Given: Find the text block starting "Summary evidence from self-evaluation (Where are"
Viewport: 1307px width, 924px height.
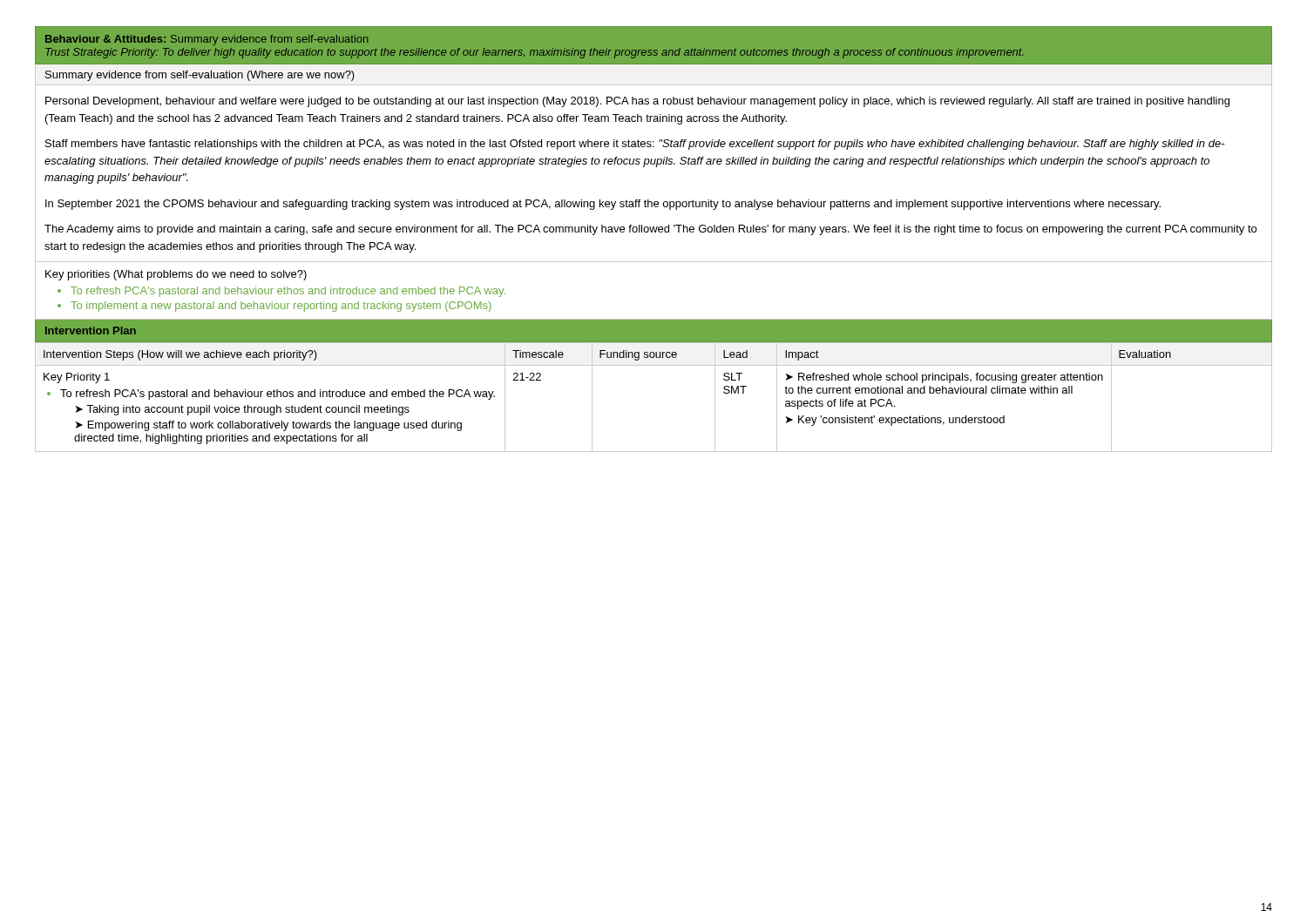Looking at the screenshot, I should 200,74.
